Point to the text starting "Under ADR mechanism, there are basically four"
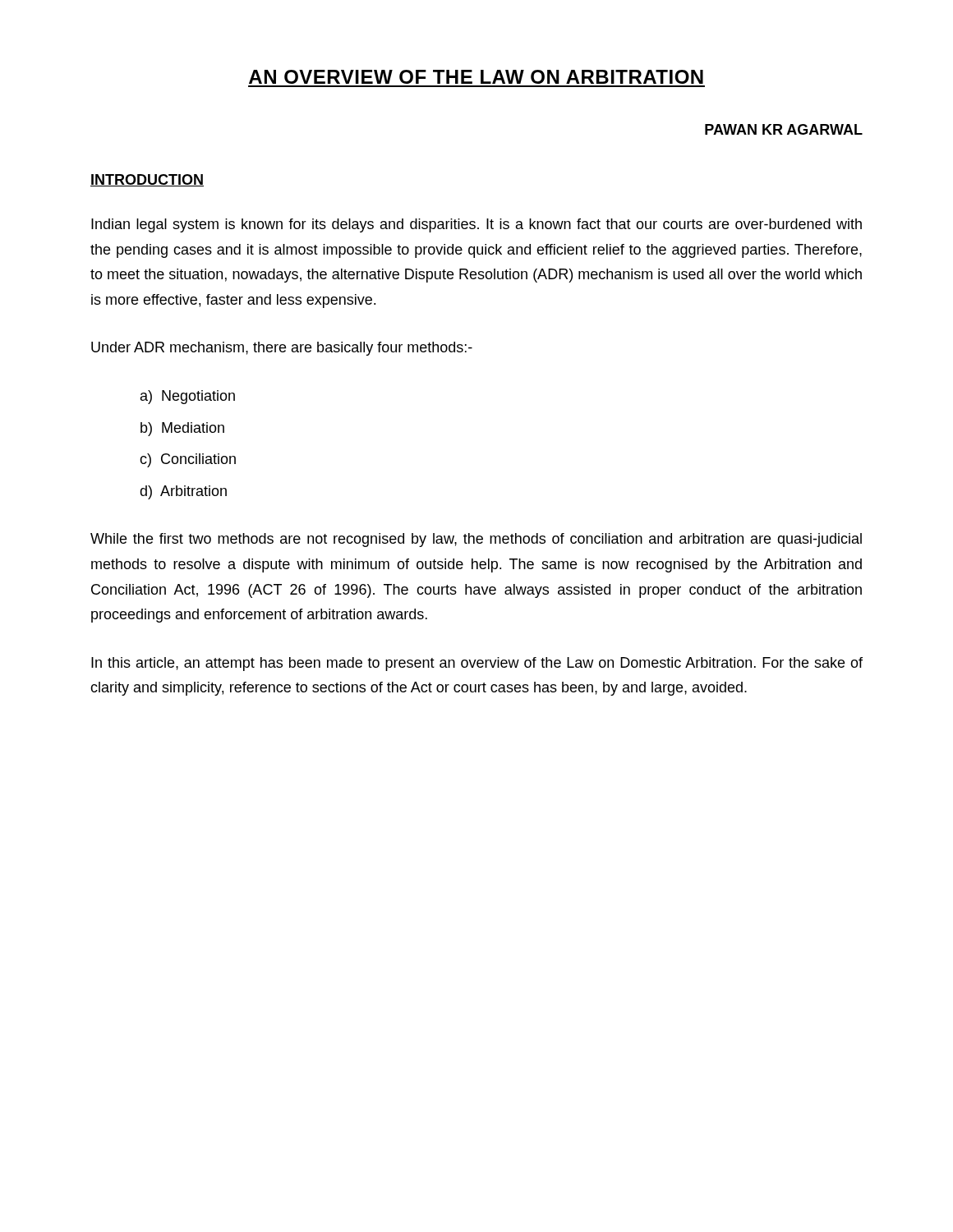This screenshot has height=1232, width=953. [281, 348]
